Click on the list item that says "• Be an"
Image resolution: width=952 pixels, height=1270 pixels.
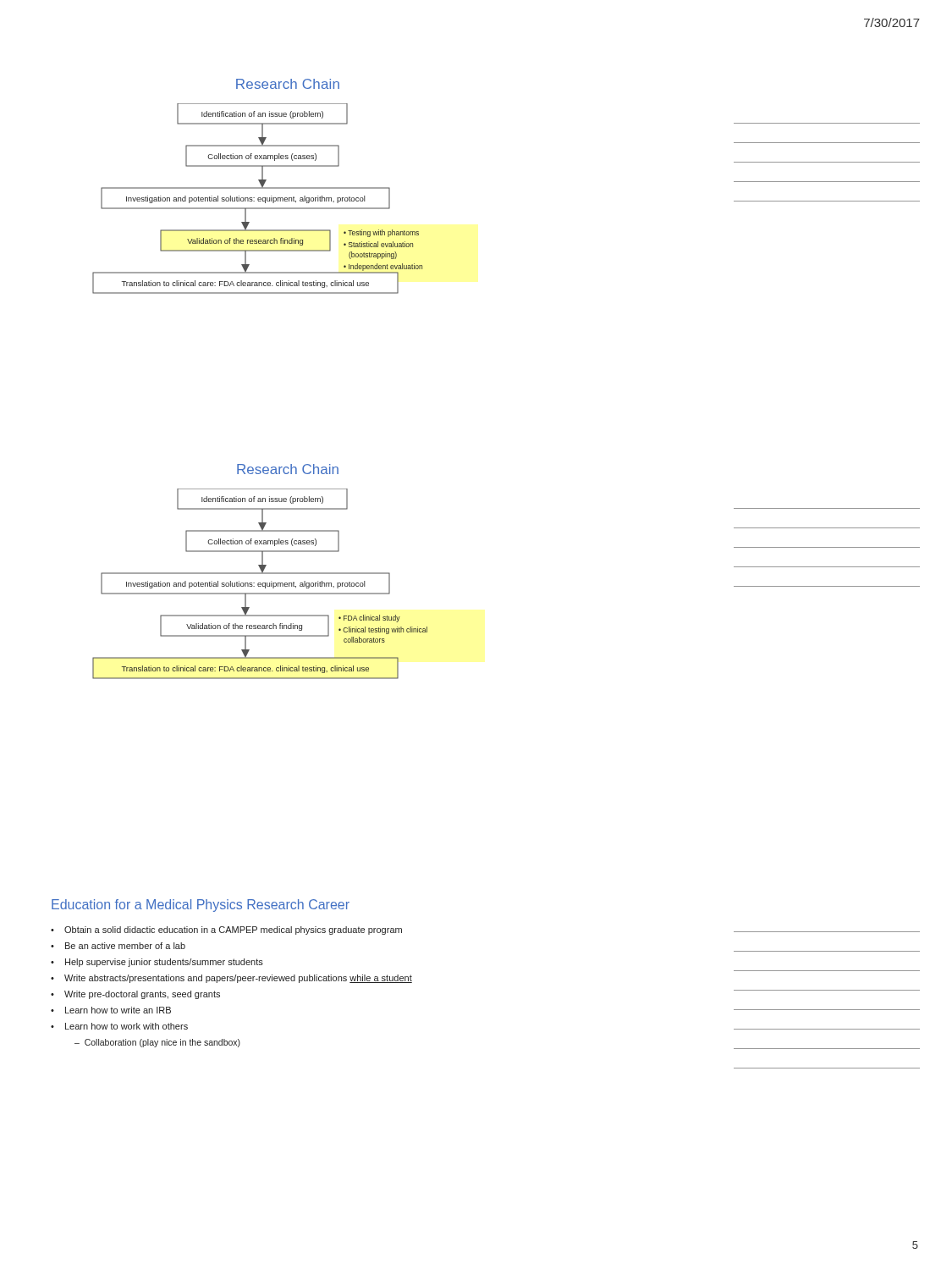pyautogui.click(x=118, y=946)
